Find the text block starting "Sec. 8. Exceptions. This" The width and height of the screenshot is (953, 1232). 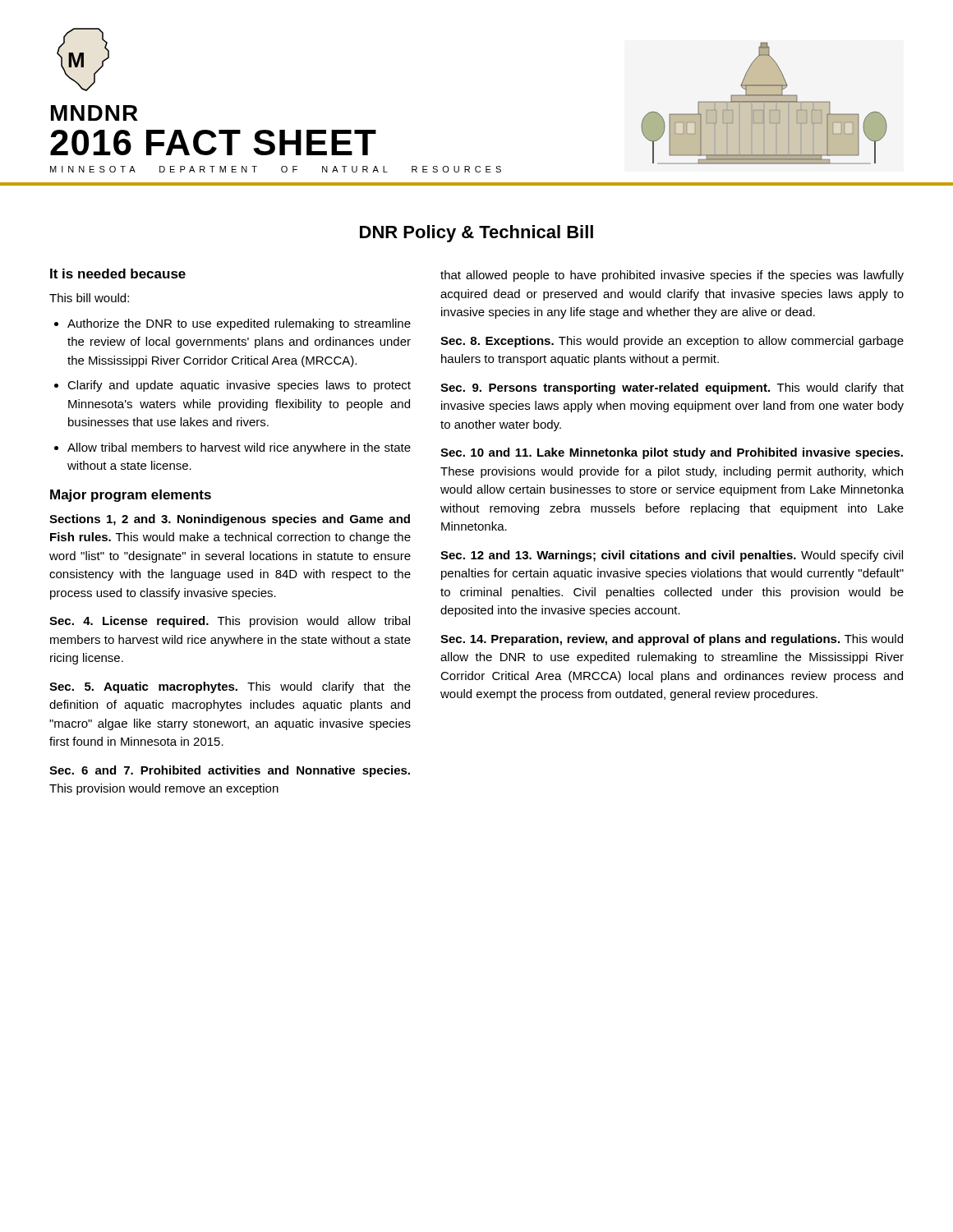point(672,349)
